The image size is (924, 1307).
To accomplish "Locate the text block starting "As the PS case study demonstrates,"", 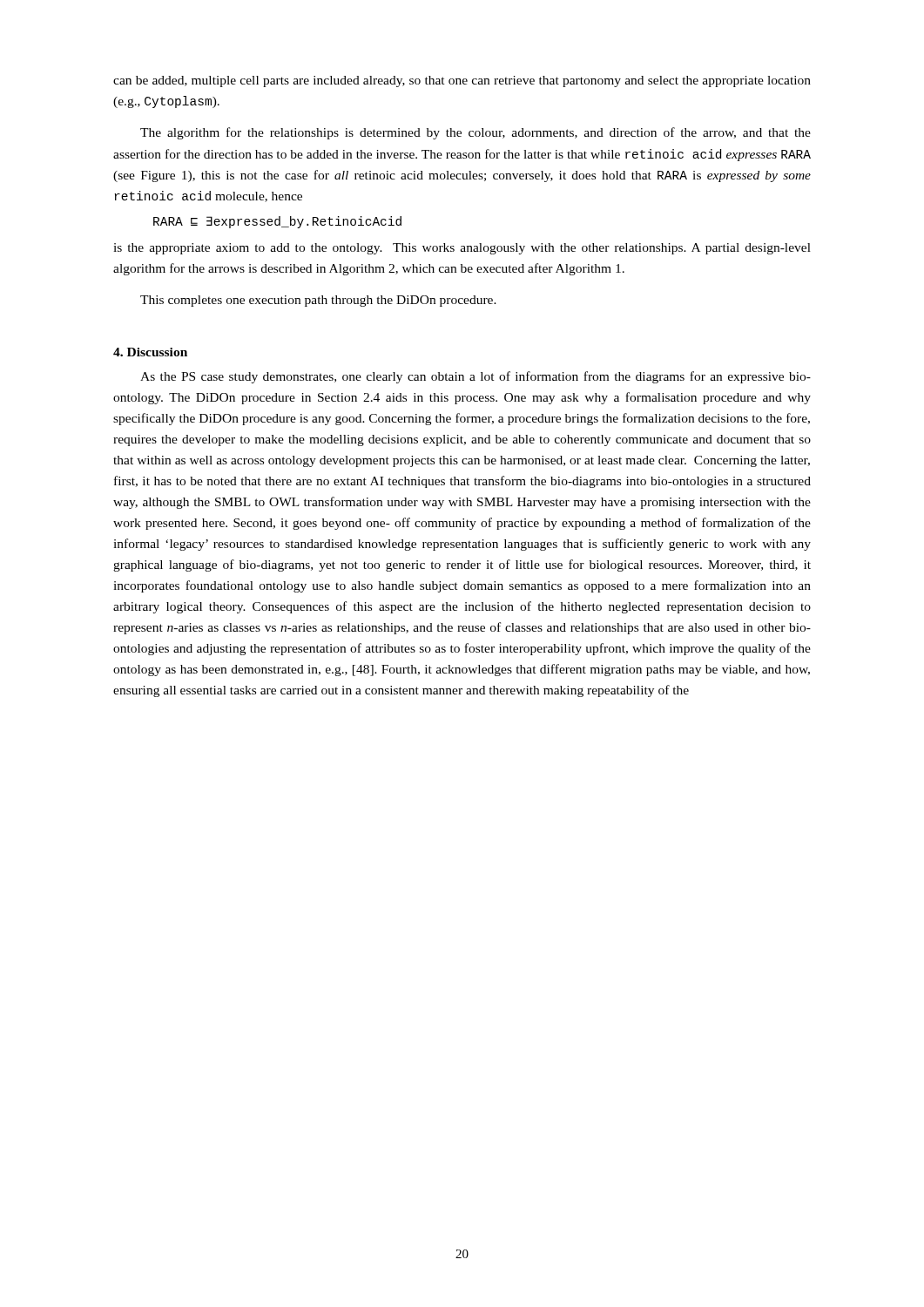I will point(462,533).
